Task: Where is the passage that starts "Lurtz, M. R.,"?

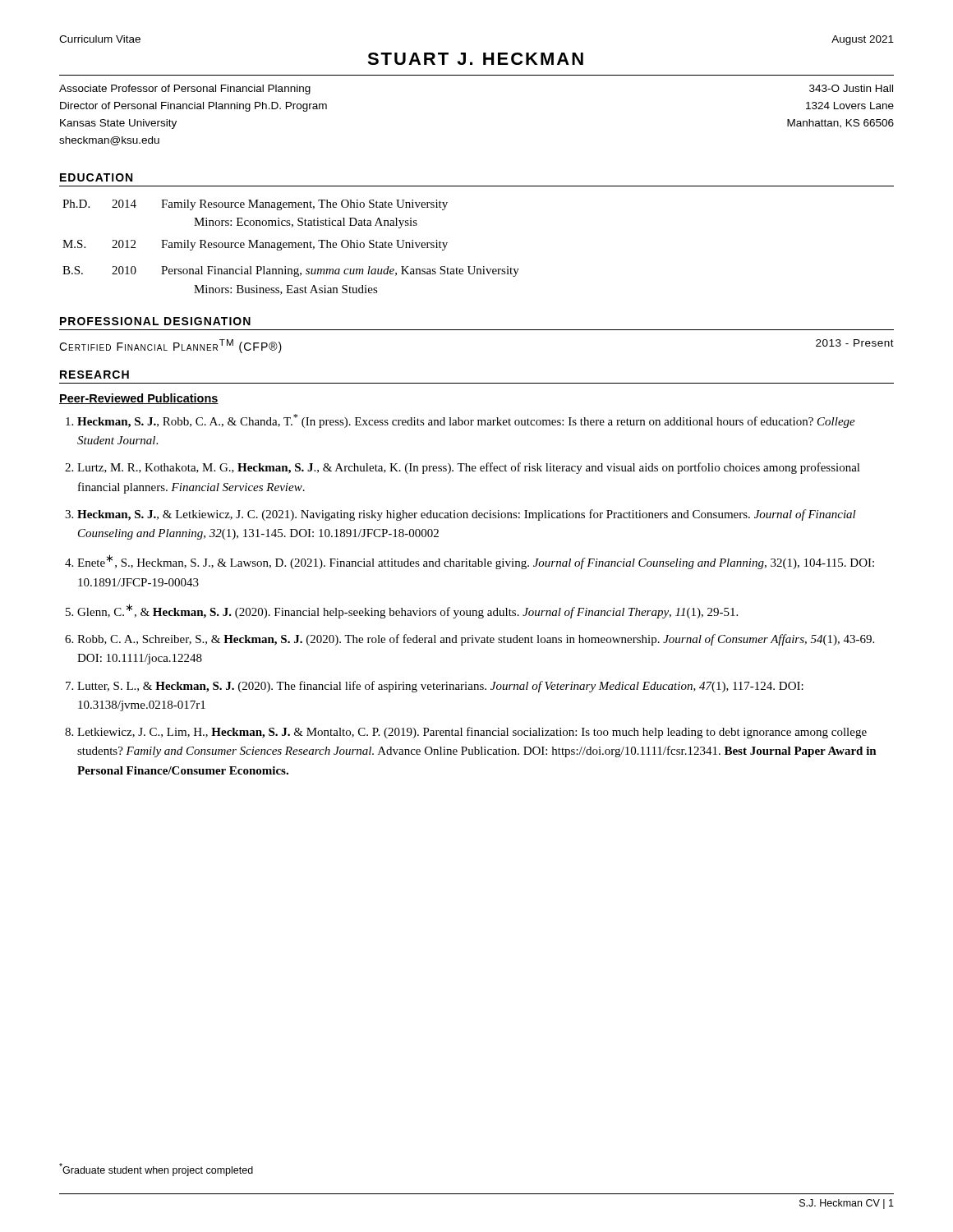Action: pyautogui.click(x=469, y=477)
